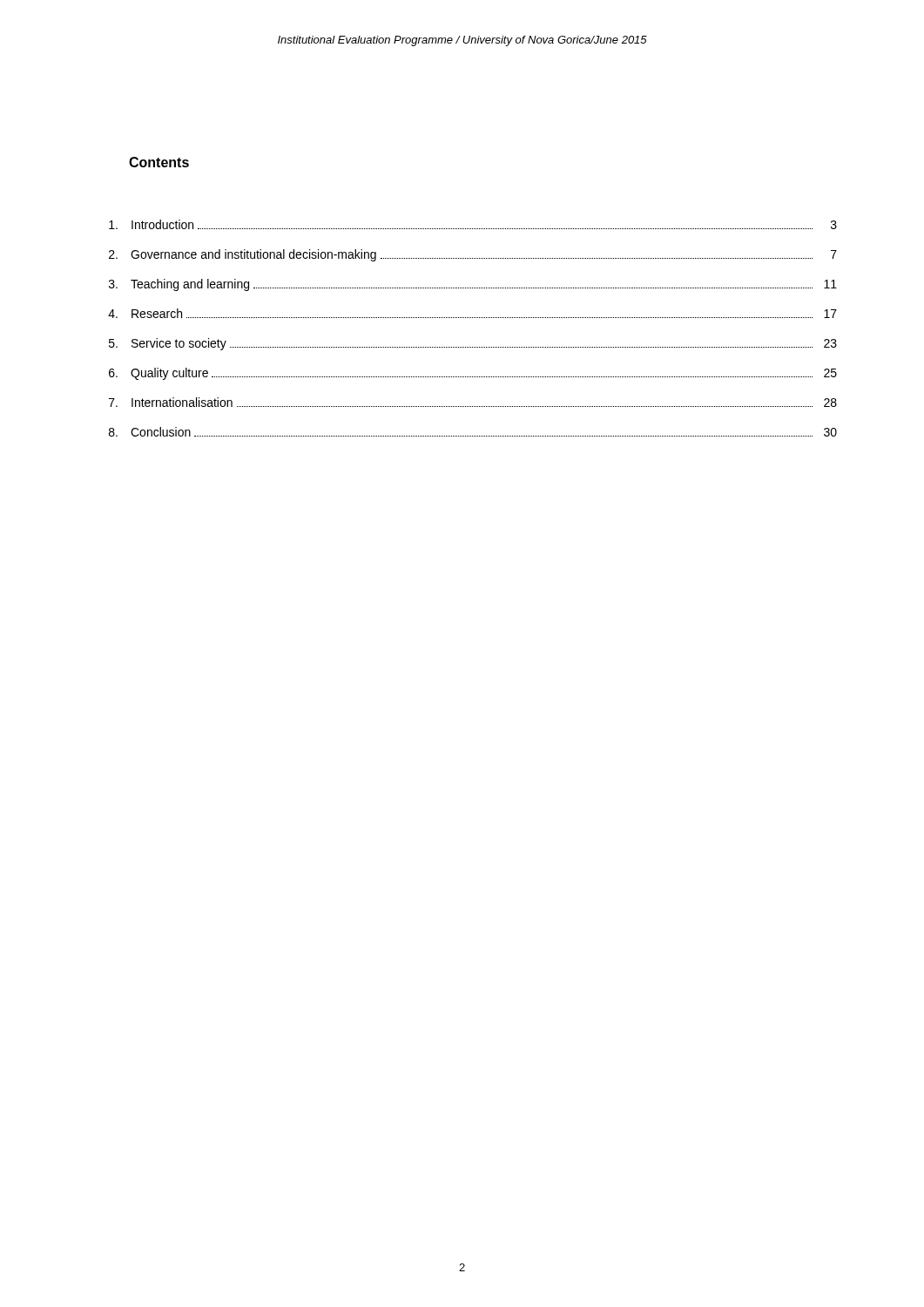Find "2. Governance and institutional decision-making 7" on this page

point(462,254)
